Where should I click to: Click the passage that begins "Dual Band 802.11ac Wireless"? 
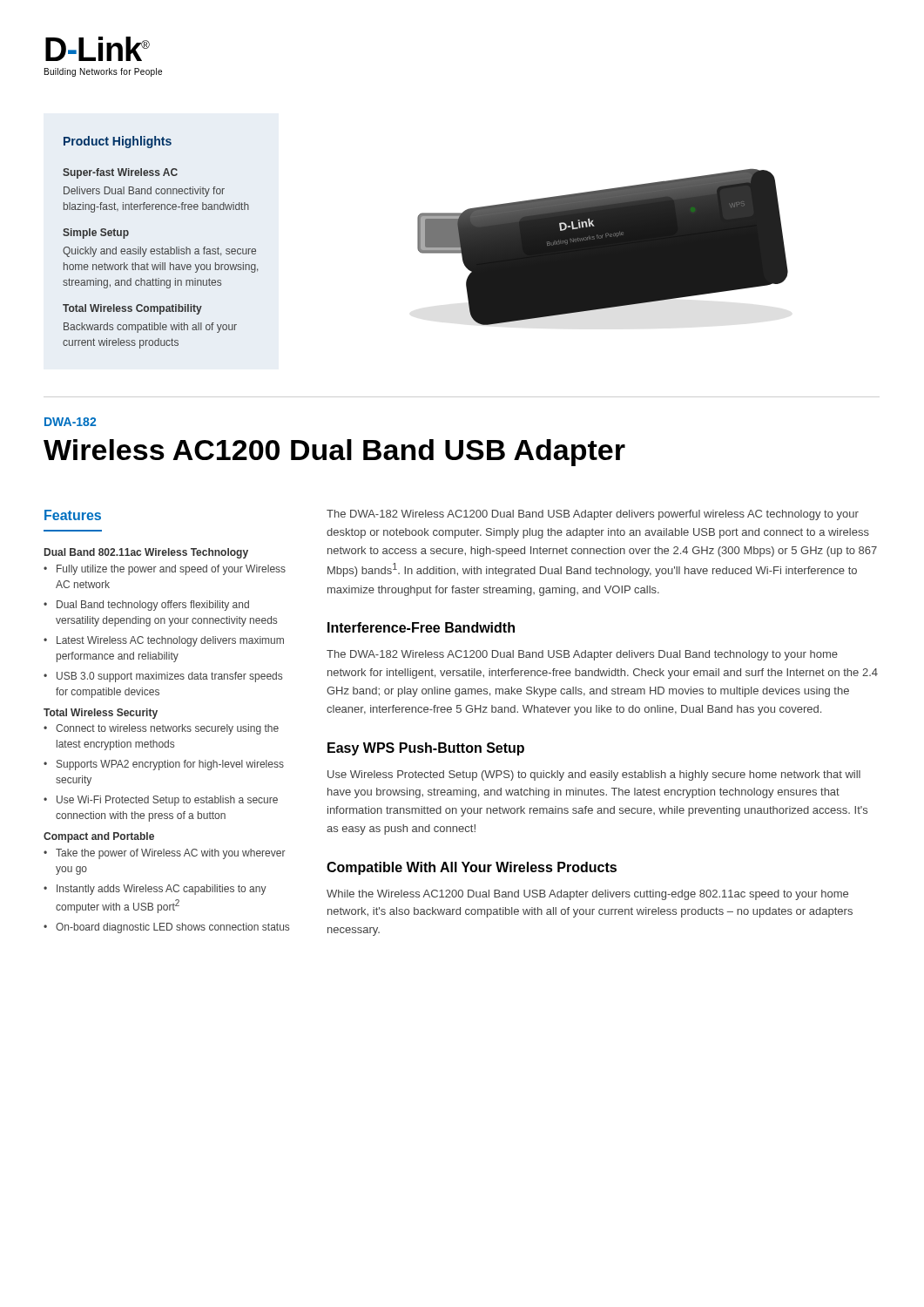tap(146, 552)
